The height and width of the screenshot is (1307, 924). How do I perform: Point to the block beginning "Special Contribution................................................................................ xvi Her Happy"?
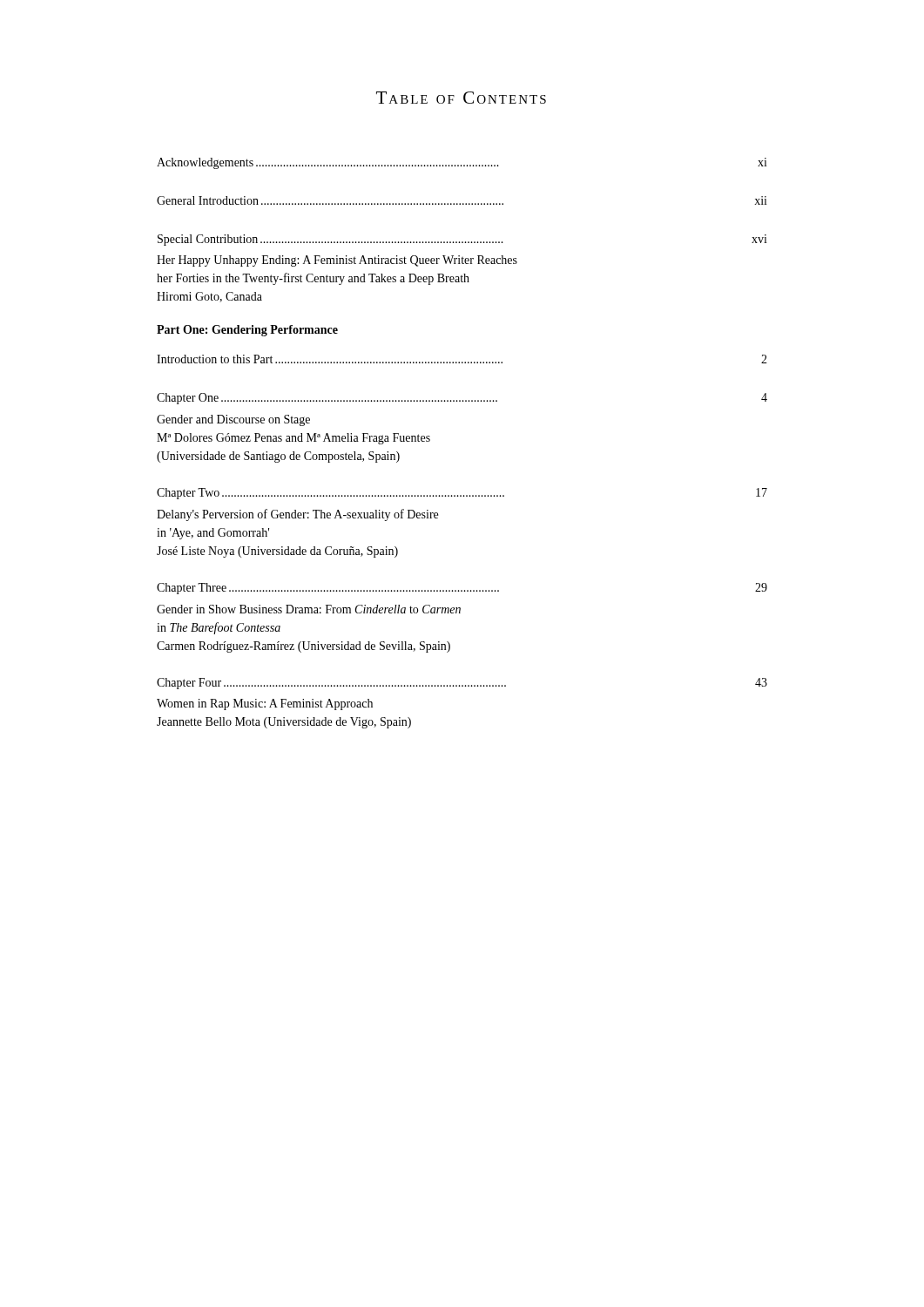(462, 268)
